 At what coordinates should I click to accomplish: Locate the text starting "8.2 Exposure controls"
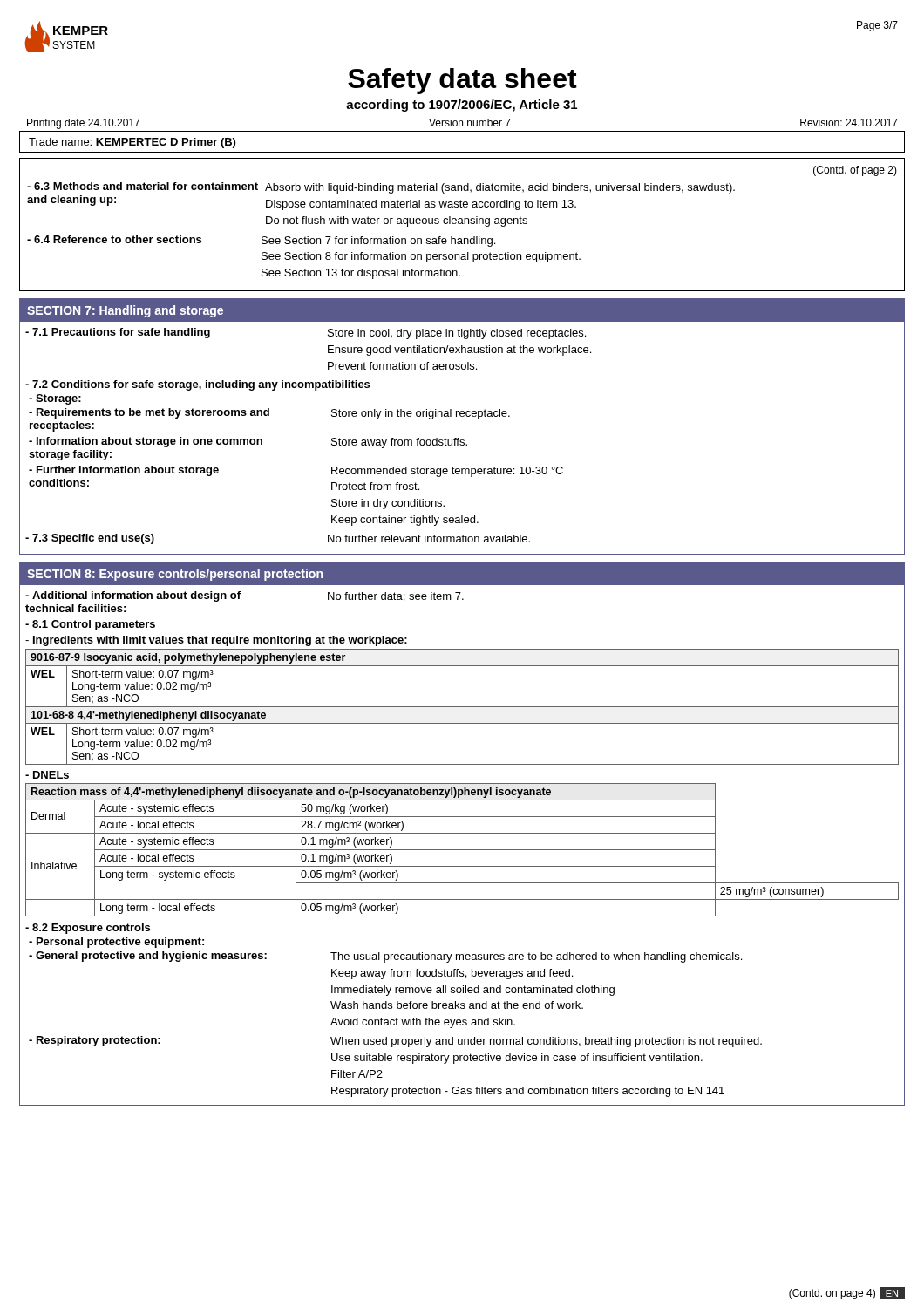pyautogui.click(x=88, y=927)
